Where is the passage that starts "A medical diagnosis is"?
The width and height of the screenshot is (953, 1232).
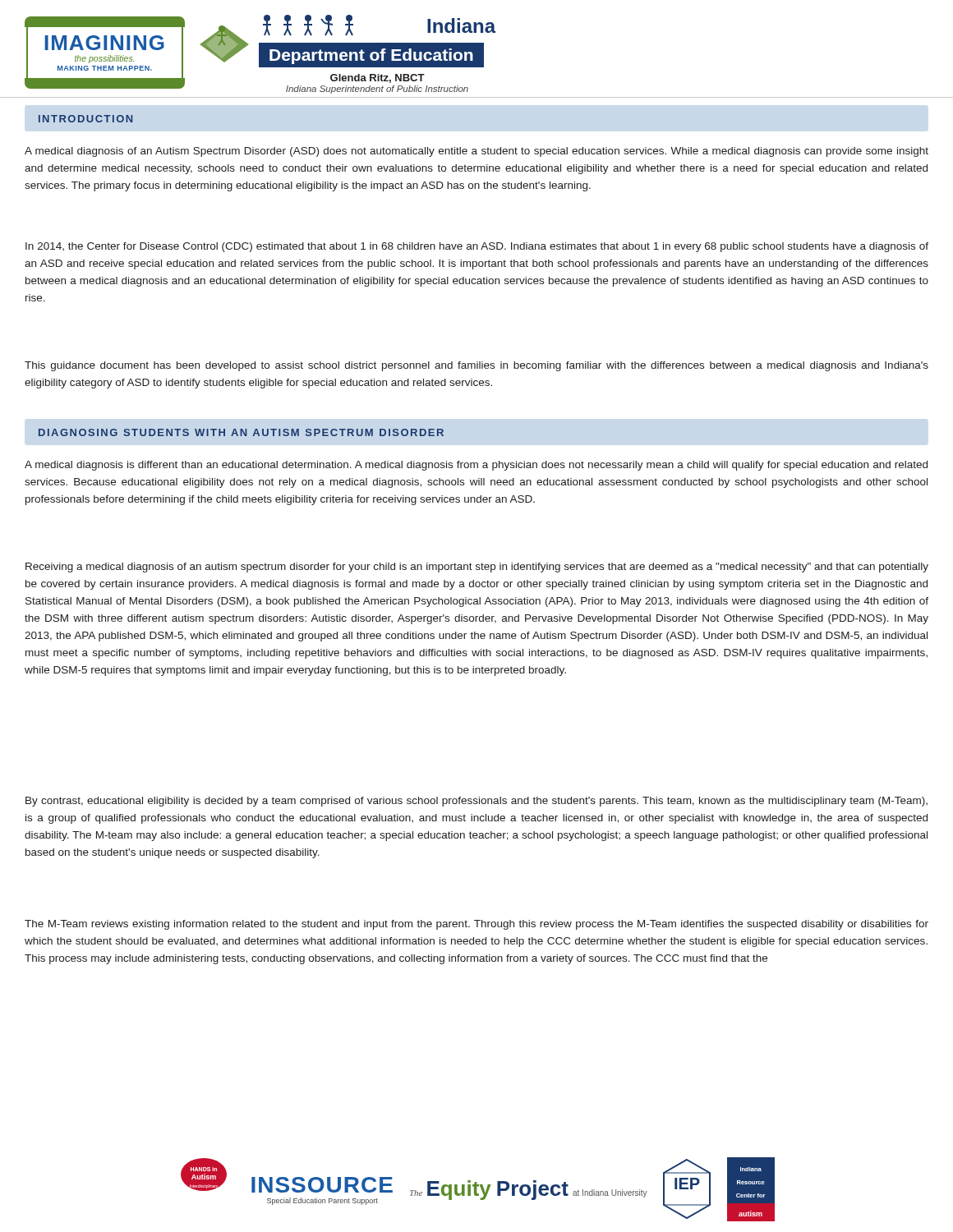(x=476, y=482)
